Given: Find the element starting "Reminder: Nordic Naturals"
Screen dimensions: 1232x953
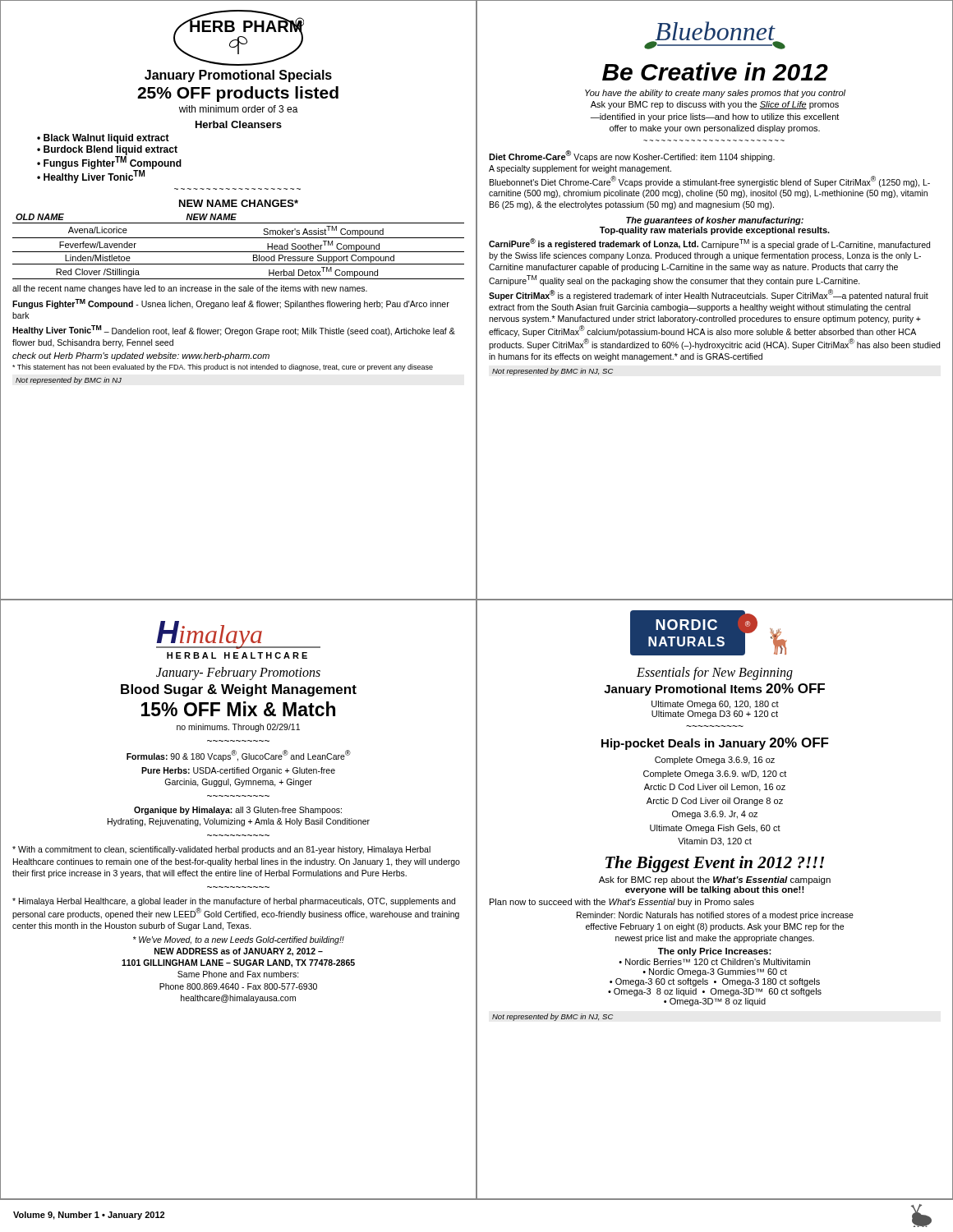Looking at the screenshot, I should click(x=715, y=926).
